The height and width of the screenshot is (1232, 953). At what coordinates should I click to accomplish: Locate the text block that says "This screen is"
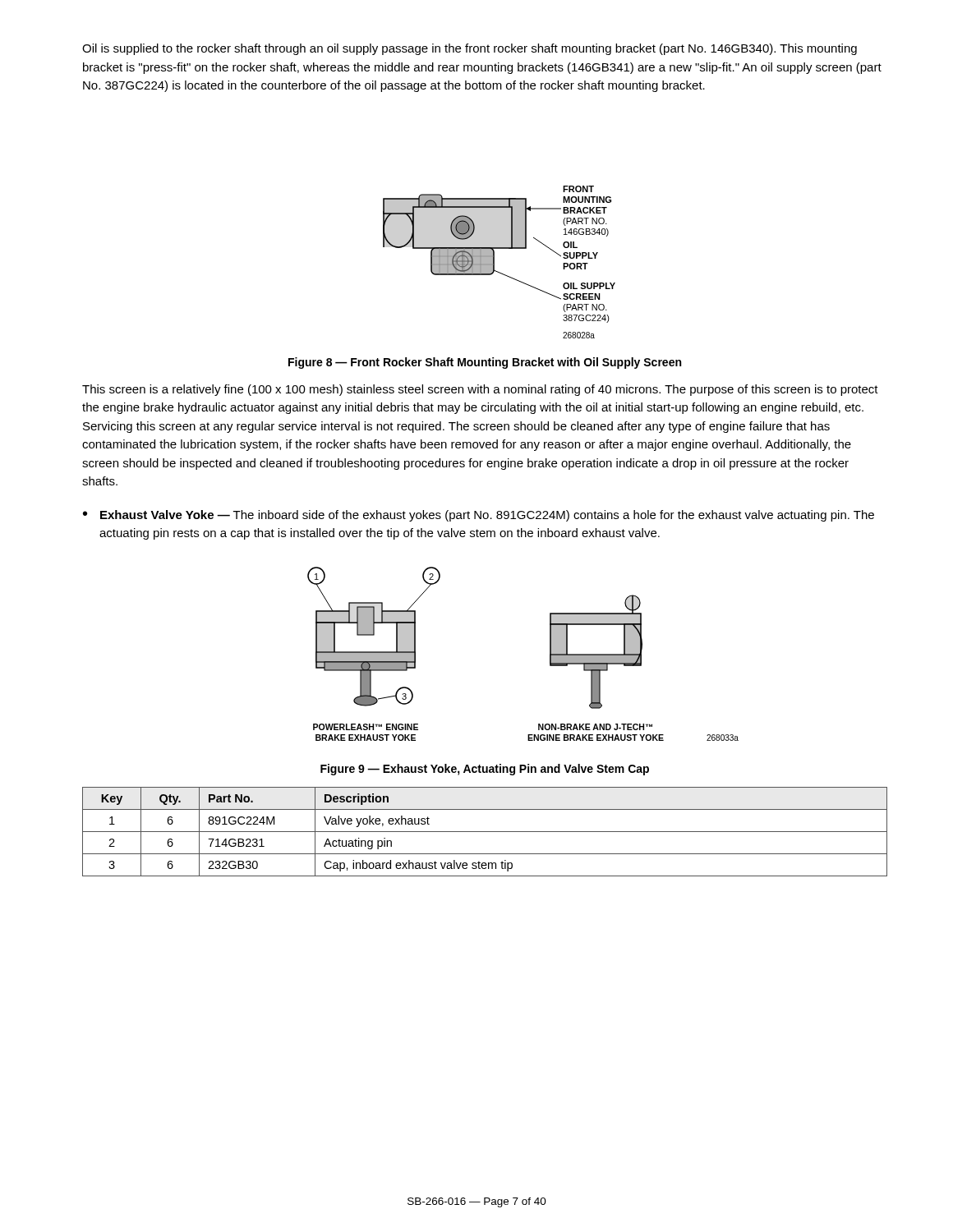point(480,435)
